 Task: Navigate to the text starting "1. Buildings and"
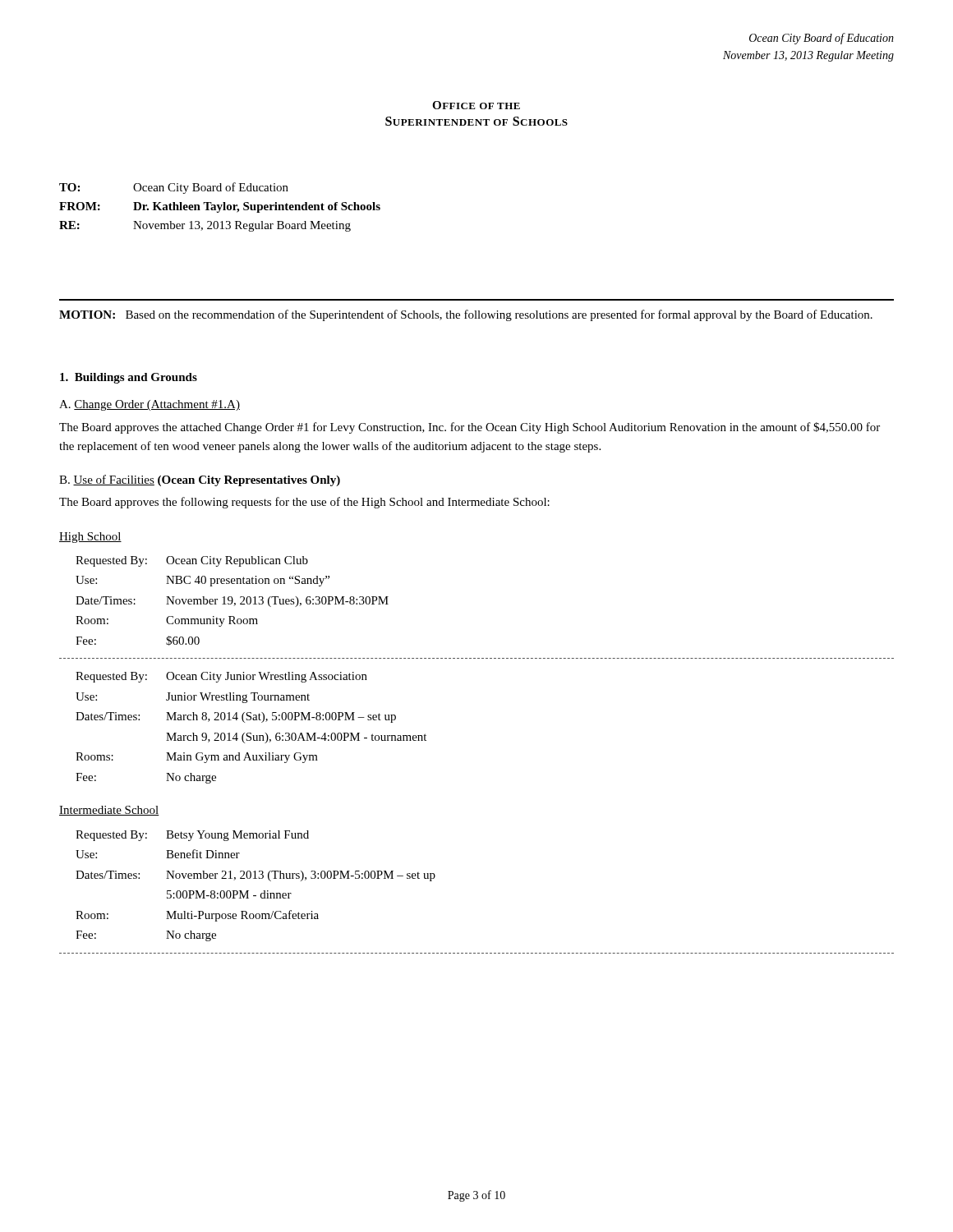click(x=128, y=377)
